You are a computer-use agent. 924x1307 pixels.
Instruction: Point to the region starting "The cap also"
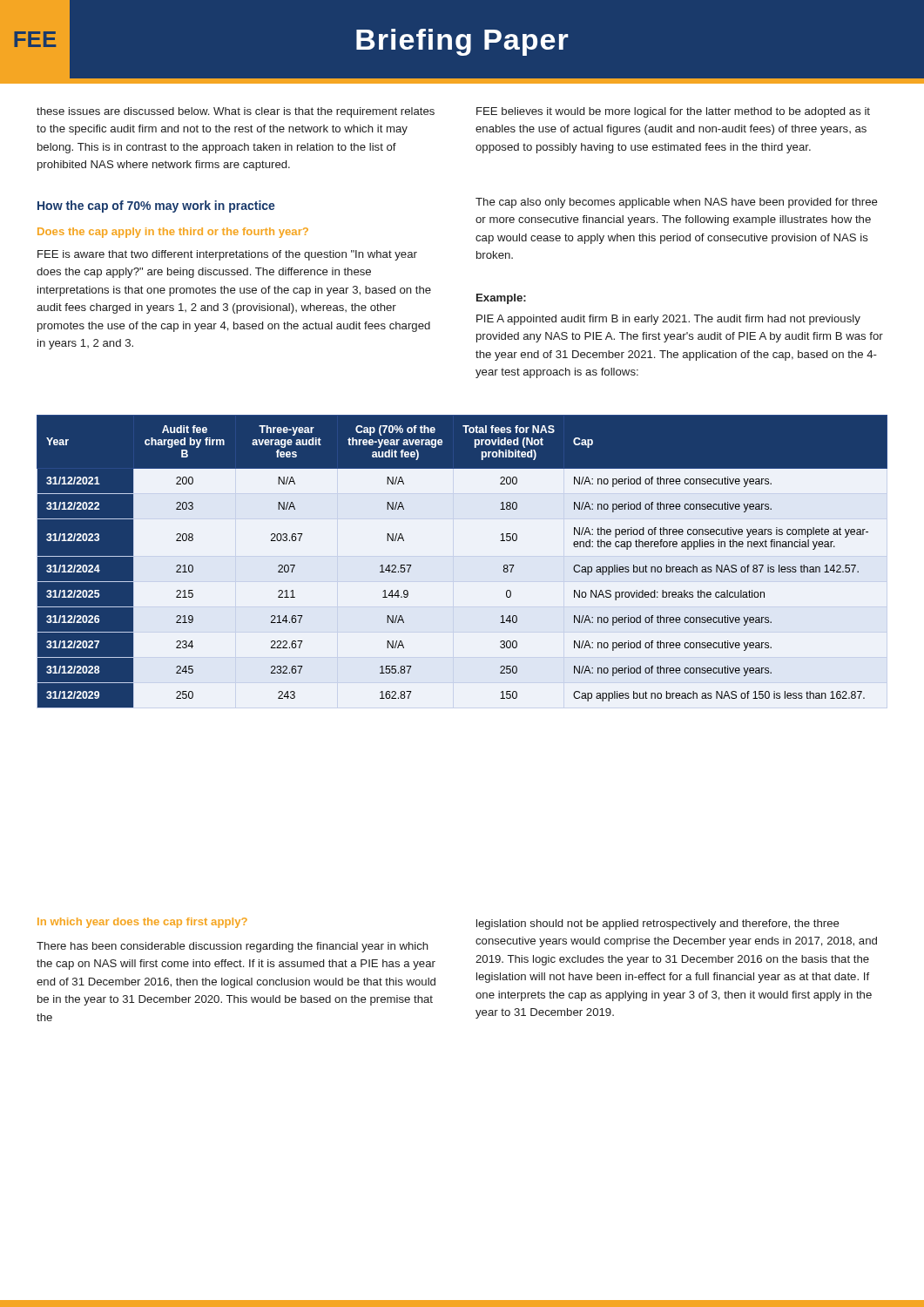[677, 228]
